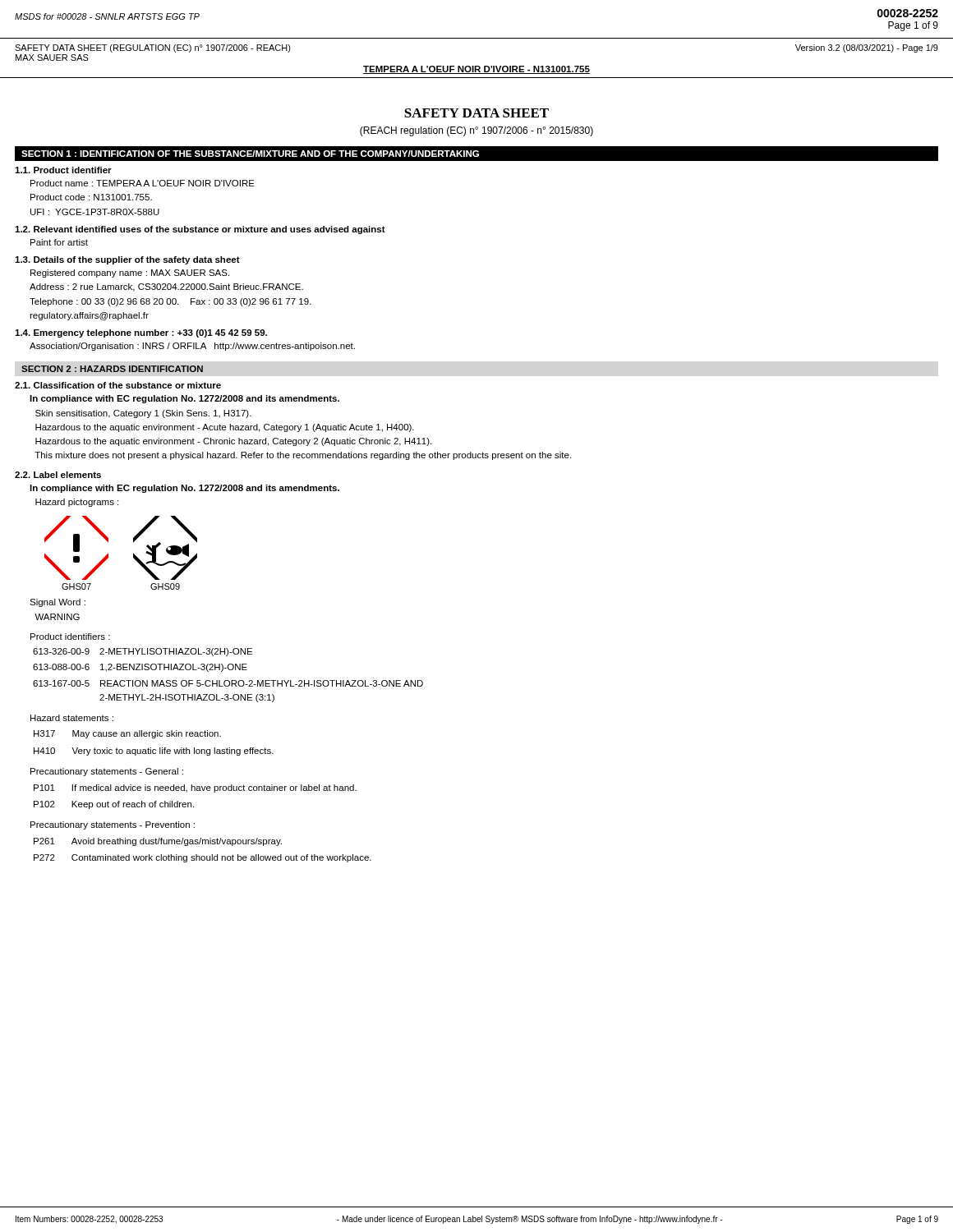Click on the text block containing "(REACH regulation (EC) n° 1907/2006 -"
Screen dimensions: 1232x953
[x=476, y=131]
